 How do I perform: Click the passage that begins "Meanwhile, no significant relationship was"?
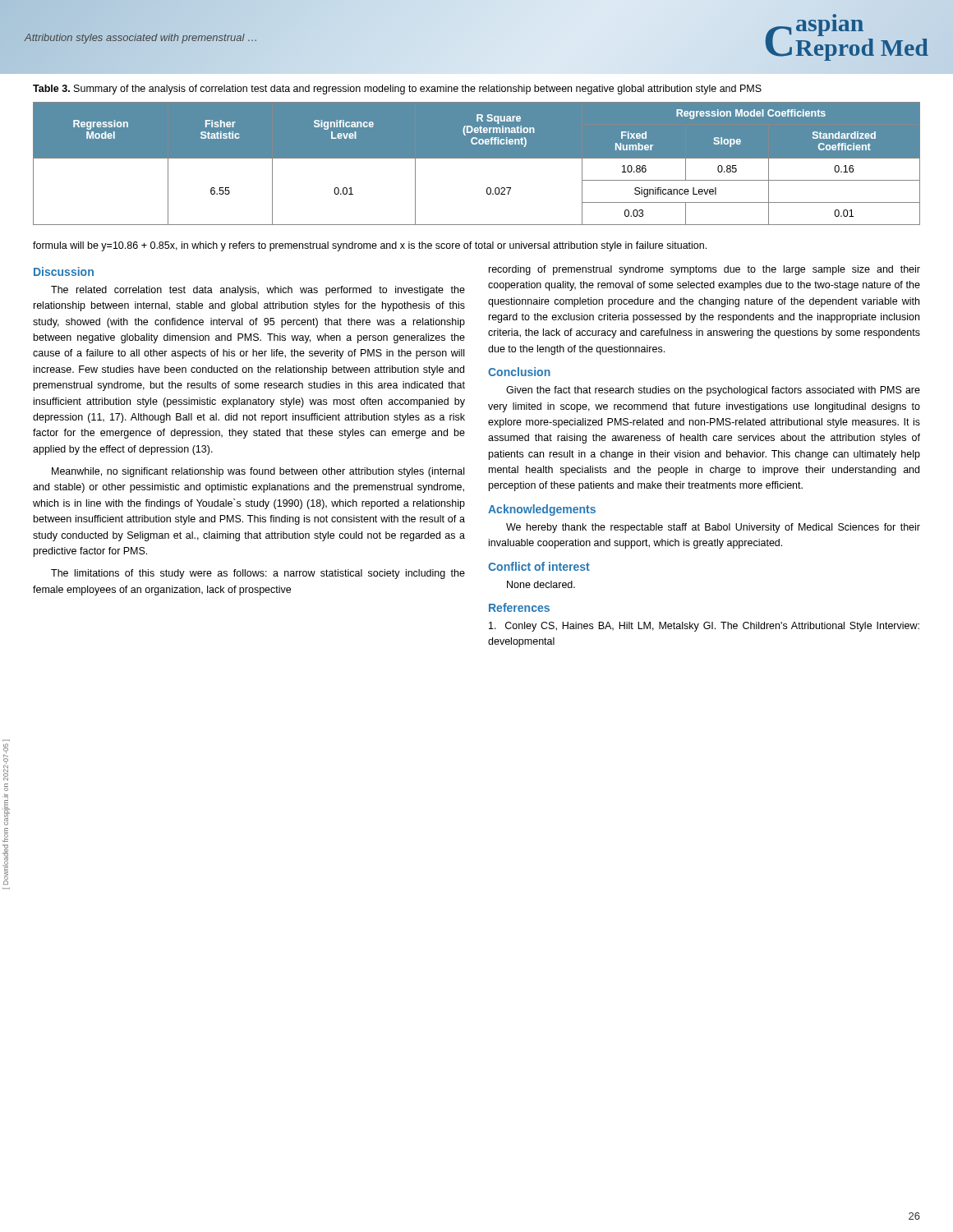click(x=249, y=511)
